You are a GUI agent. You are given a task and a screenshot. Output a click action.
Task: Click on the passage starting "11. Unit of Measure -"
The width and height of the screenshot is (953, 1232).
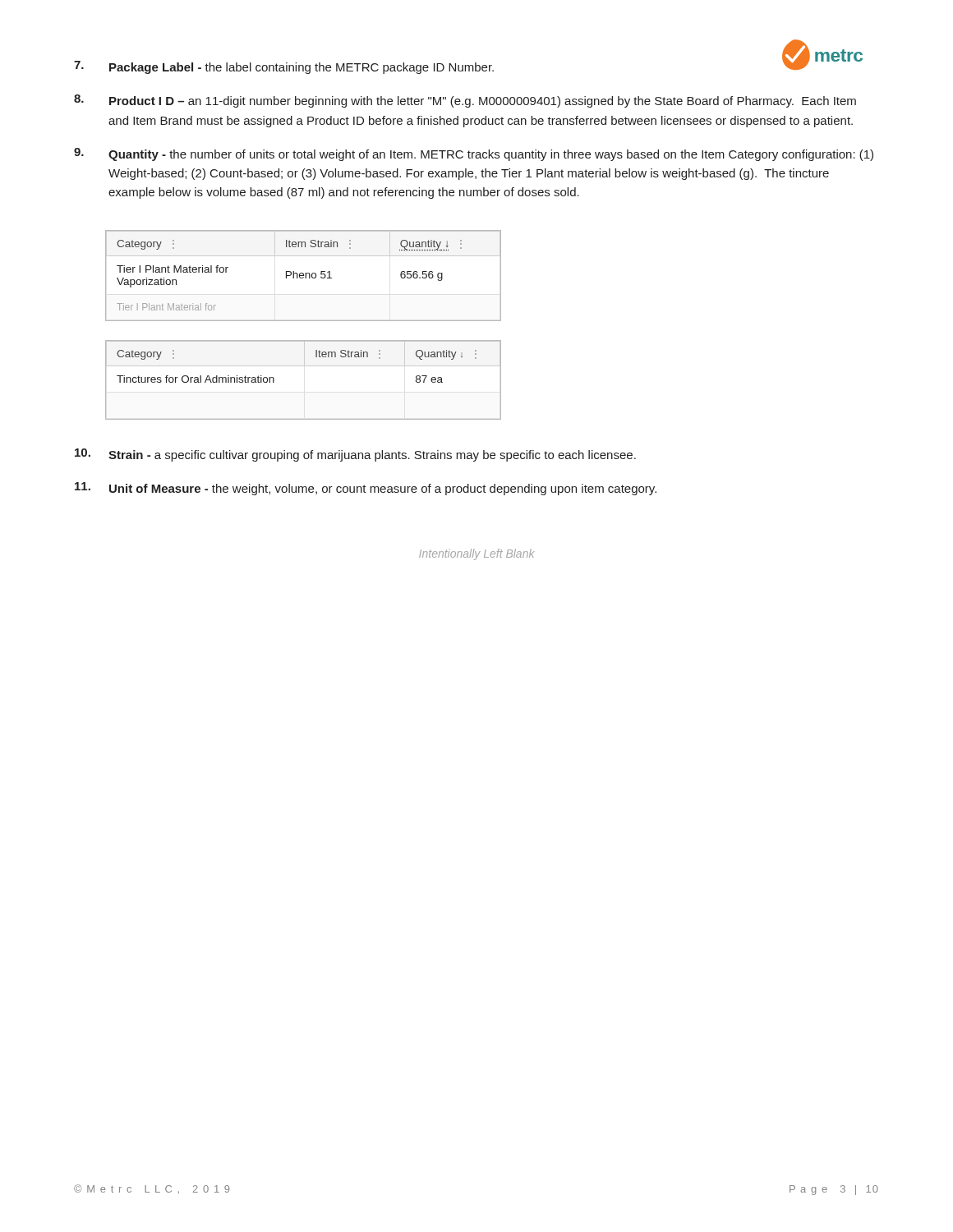[x=476, y=488]
